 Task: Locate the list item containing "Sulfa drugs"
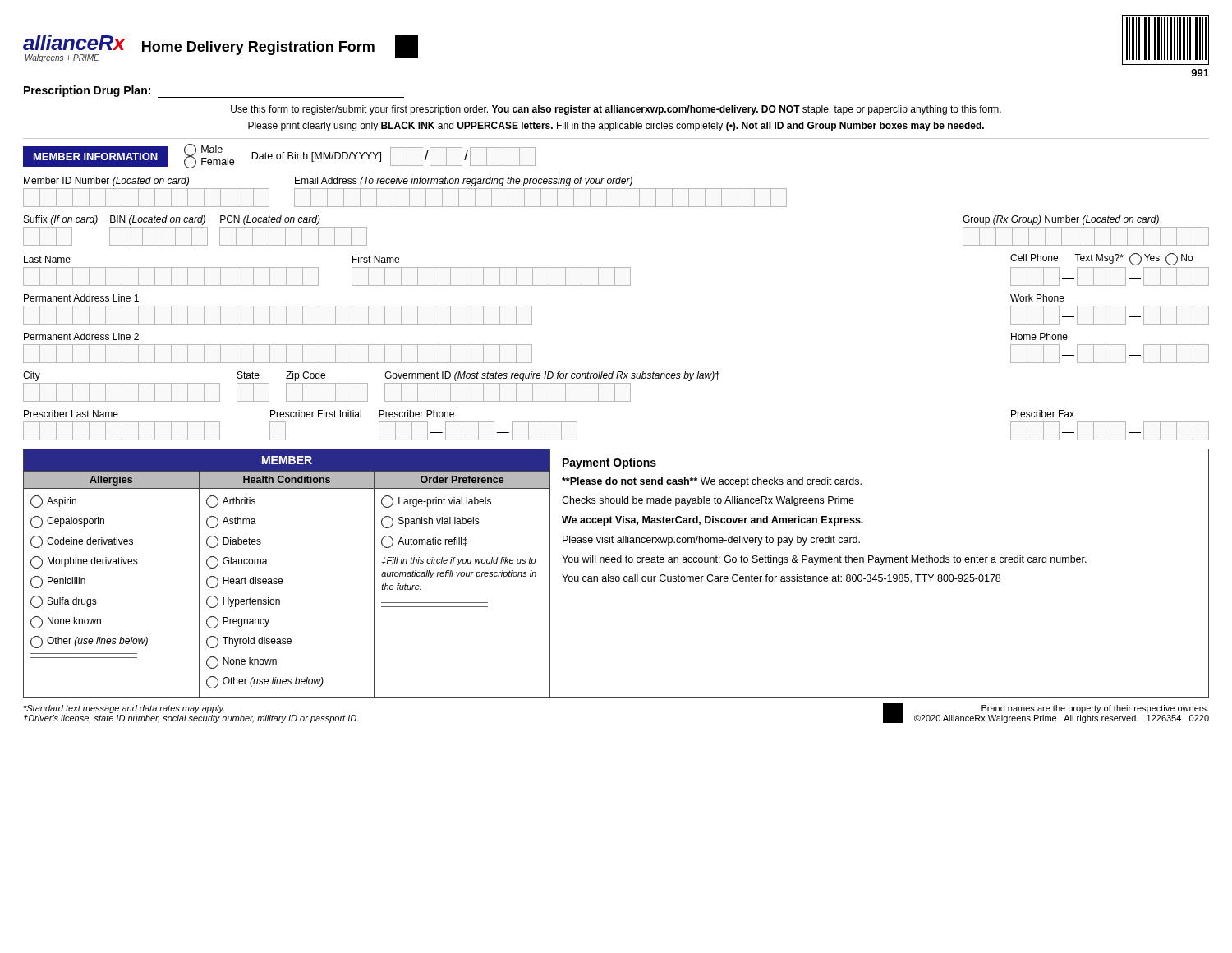tap(72, 601)
